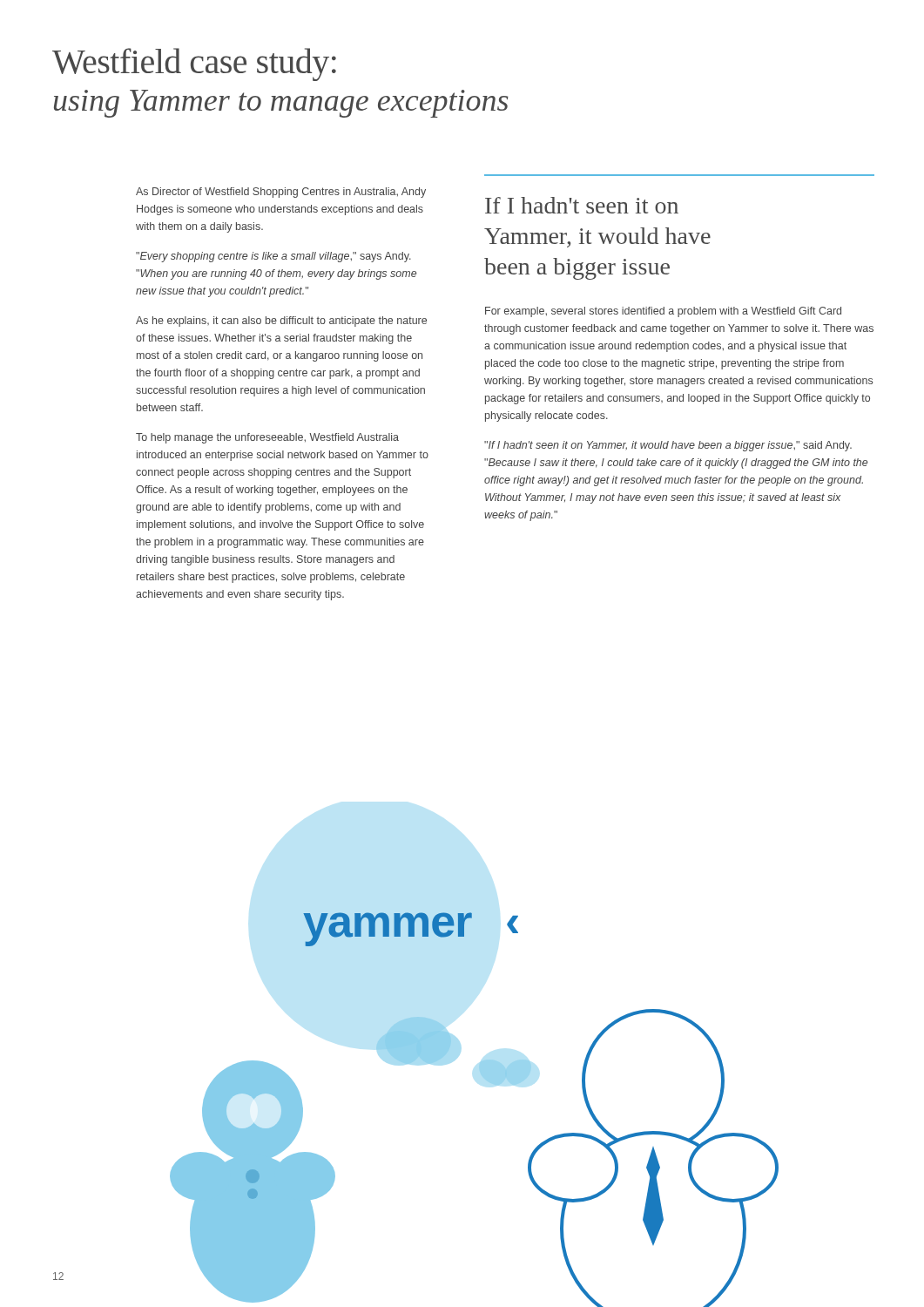Image resolution: width=924 pixels, height=1307 pixels.
Task: Locate the illustration
Action: point(462,1054)
